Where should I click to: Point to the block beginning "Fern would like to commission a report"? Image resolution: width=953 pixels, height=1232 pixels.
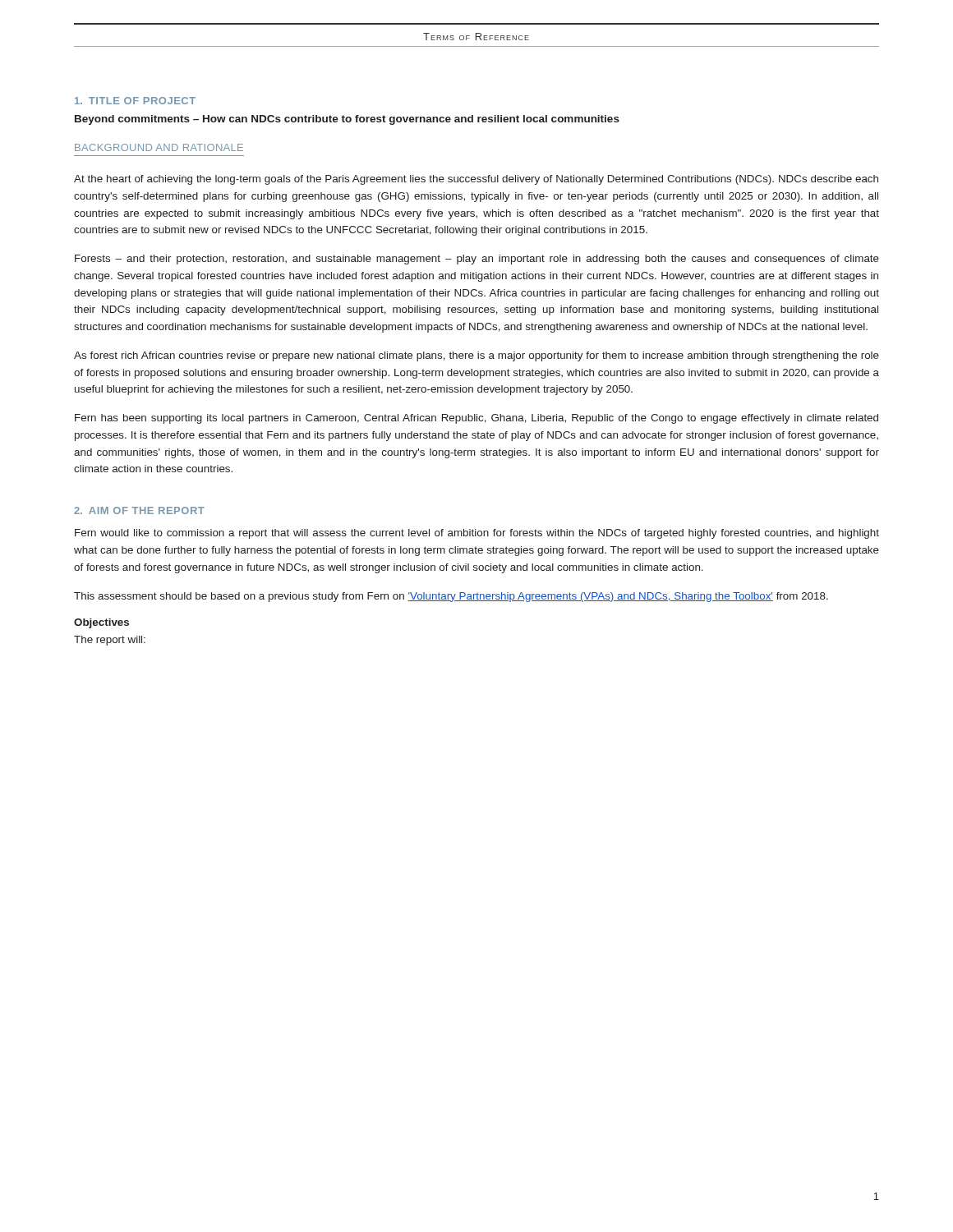click(x=476, y=550)
